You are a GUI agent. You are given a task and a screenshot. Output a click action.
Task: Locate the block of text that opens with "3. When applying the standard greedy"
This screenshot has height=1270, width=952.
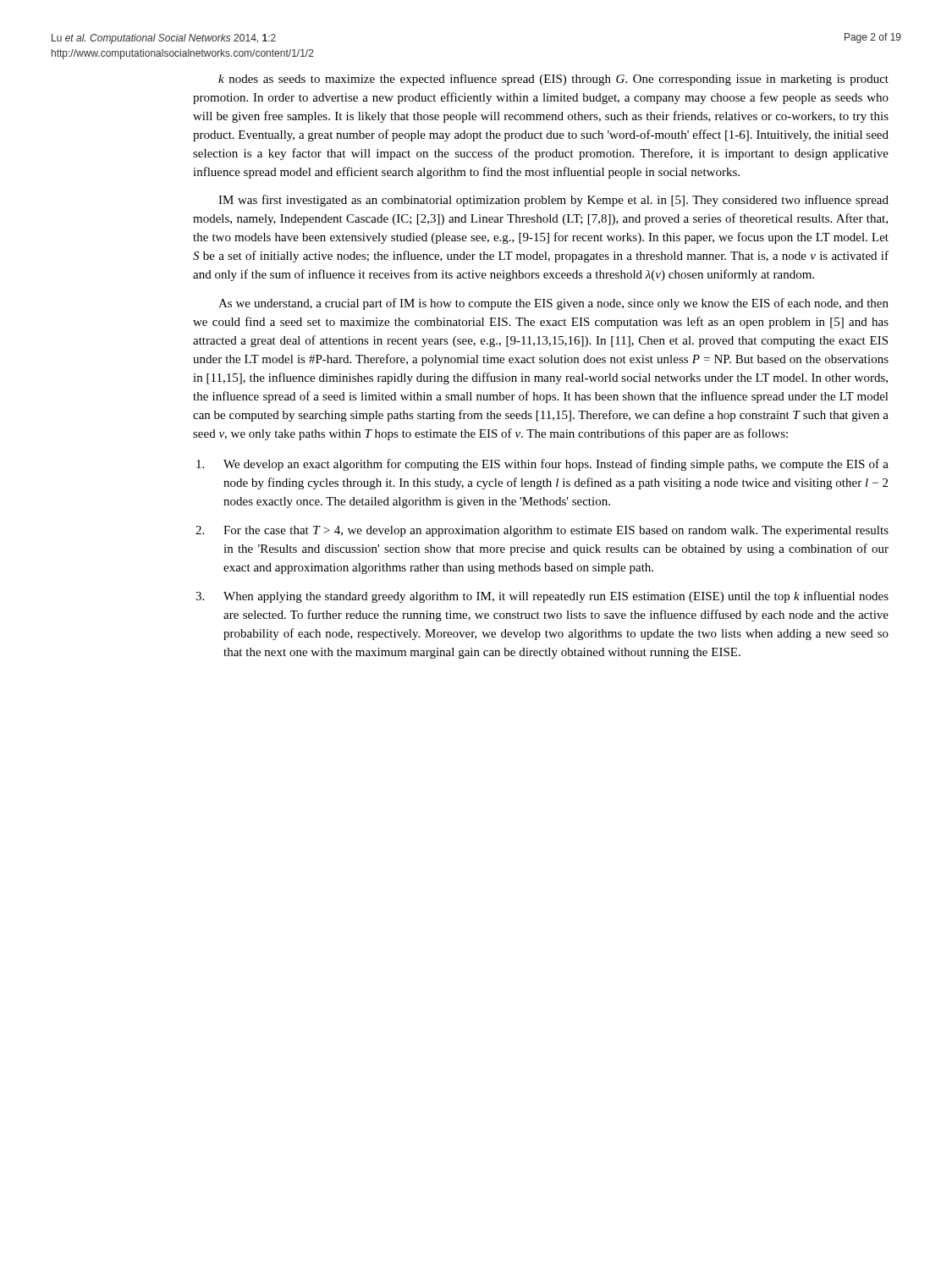(541, 624)
